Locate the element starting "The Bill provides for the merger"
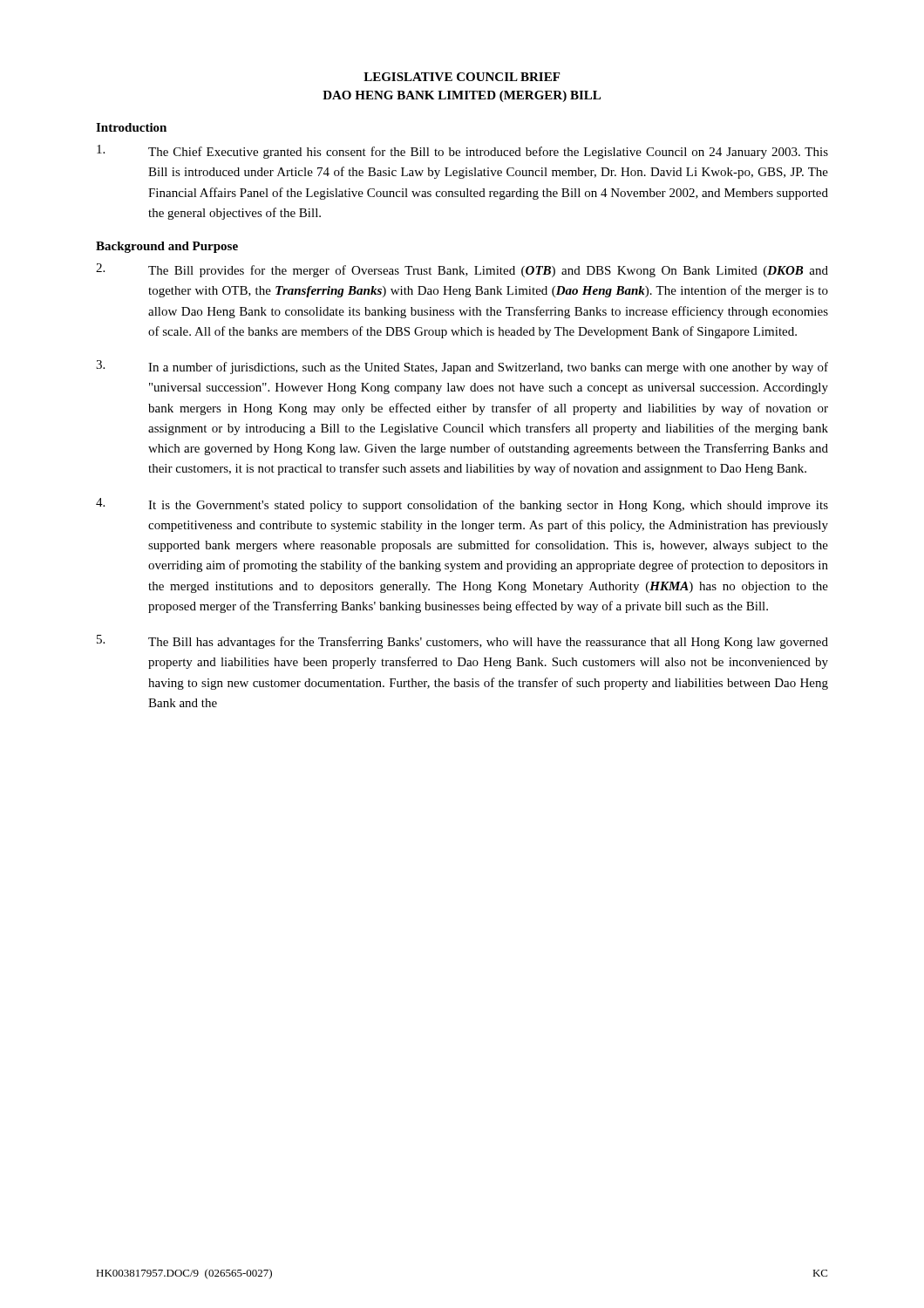The image size is (924, 1308). [x=462, y=301]
